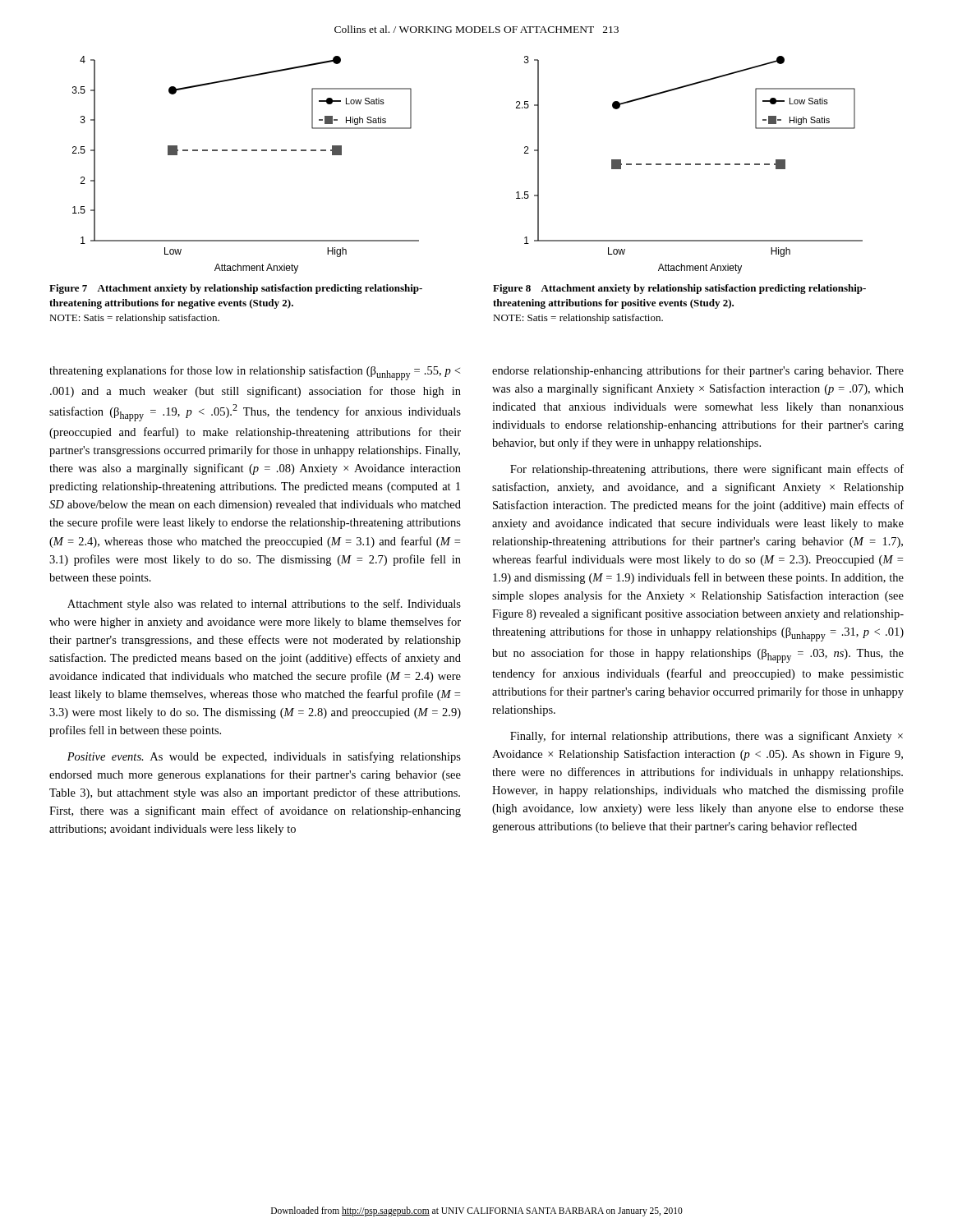Point to the caption beginning "Figure 8 Attachment anxiety by"
The image size is (953, 1232).
pos(680,295)
